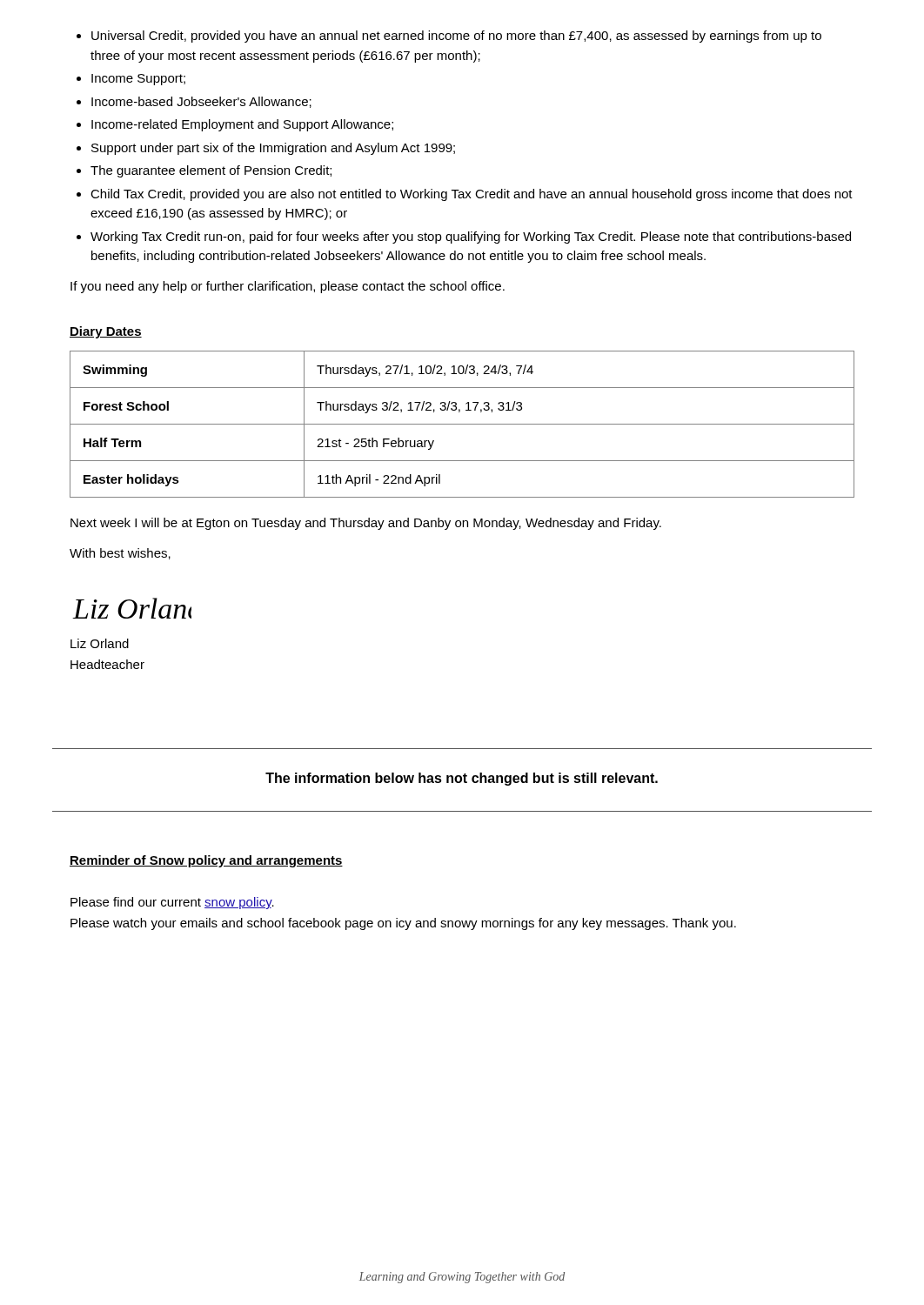
Task: Find the table that mentions "21st - 25th February"
Action: coord(462,424)
